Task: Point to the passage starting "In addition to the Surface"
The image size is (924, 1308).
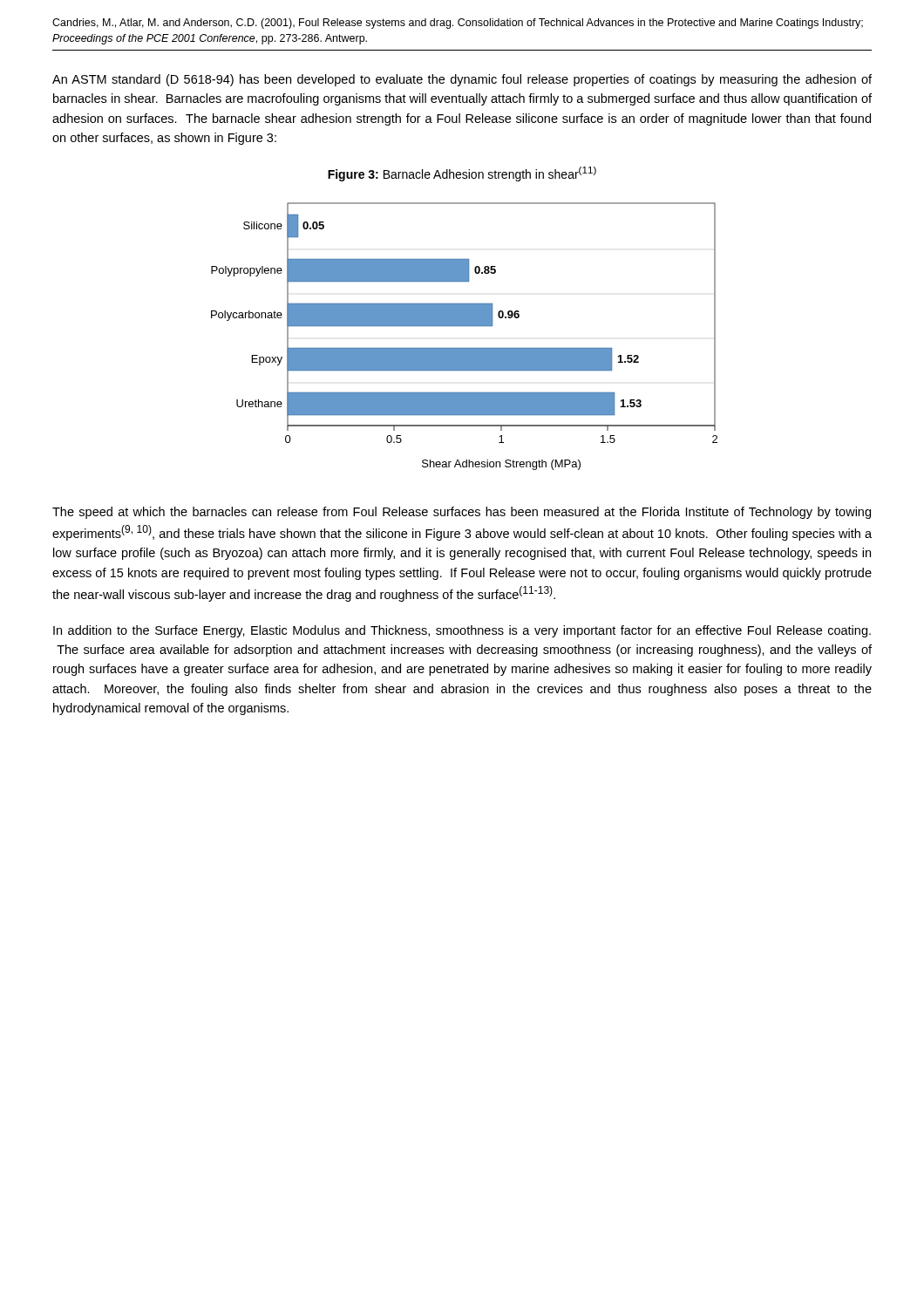Action: click(x=462, y=669)
